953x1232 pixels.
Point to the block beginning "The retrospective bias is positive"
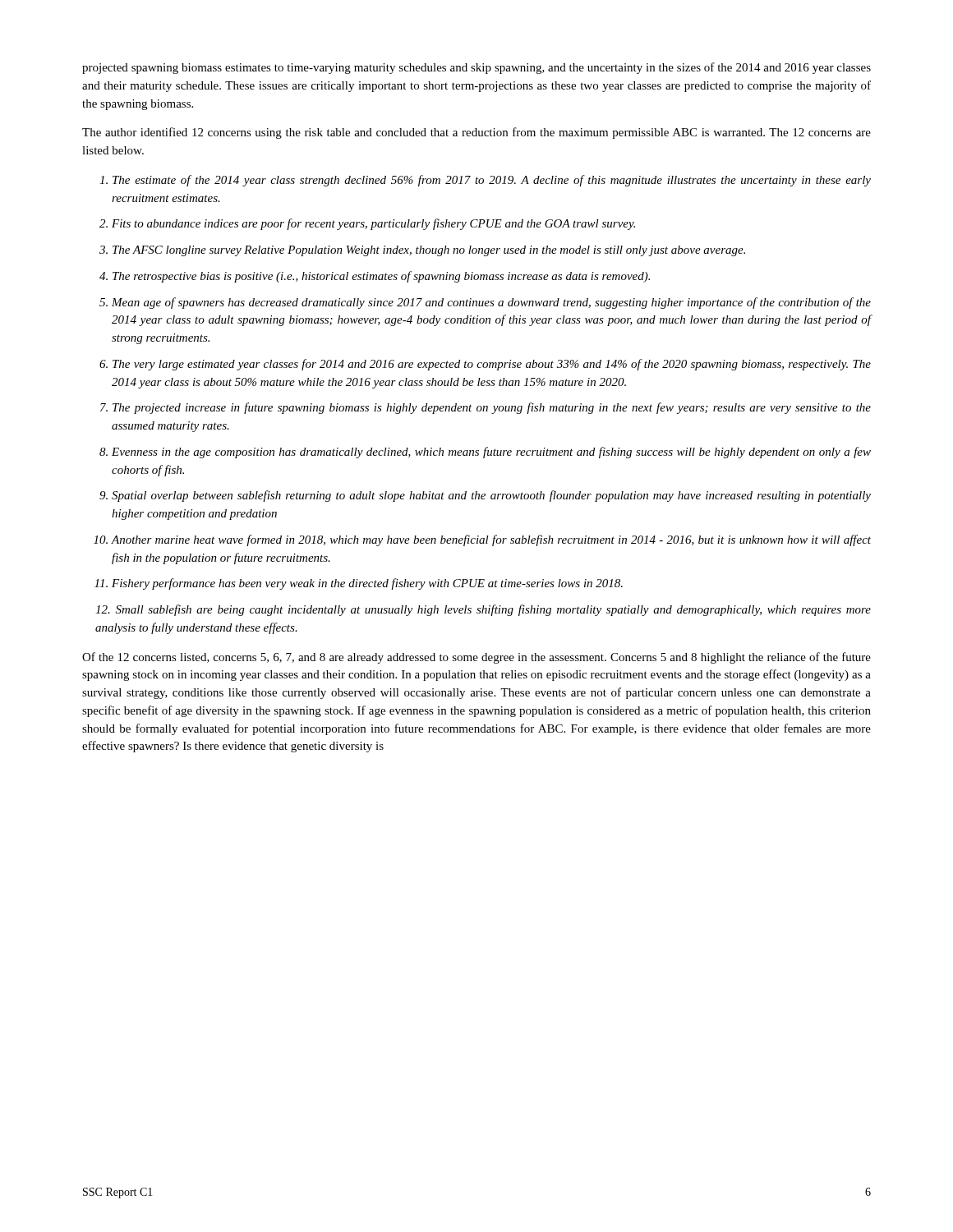coord(381,276)
